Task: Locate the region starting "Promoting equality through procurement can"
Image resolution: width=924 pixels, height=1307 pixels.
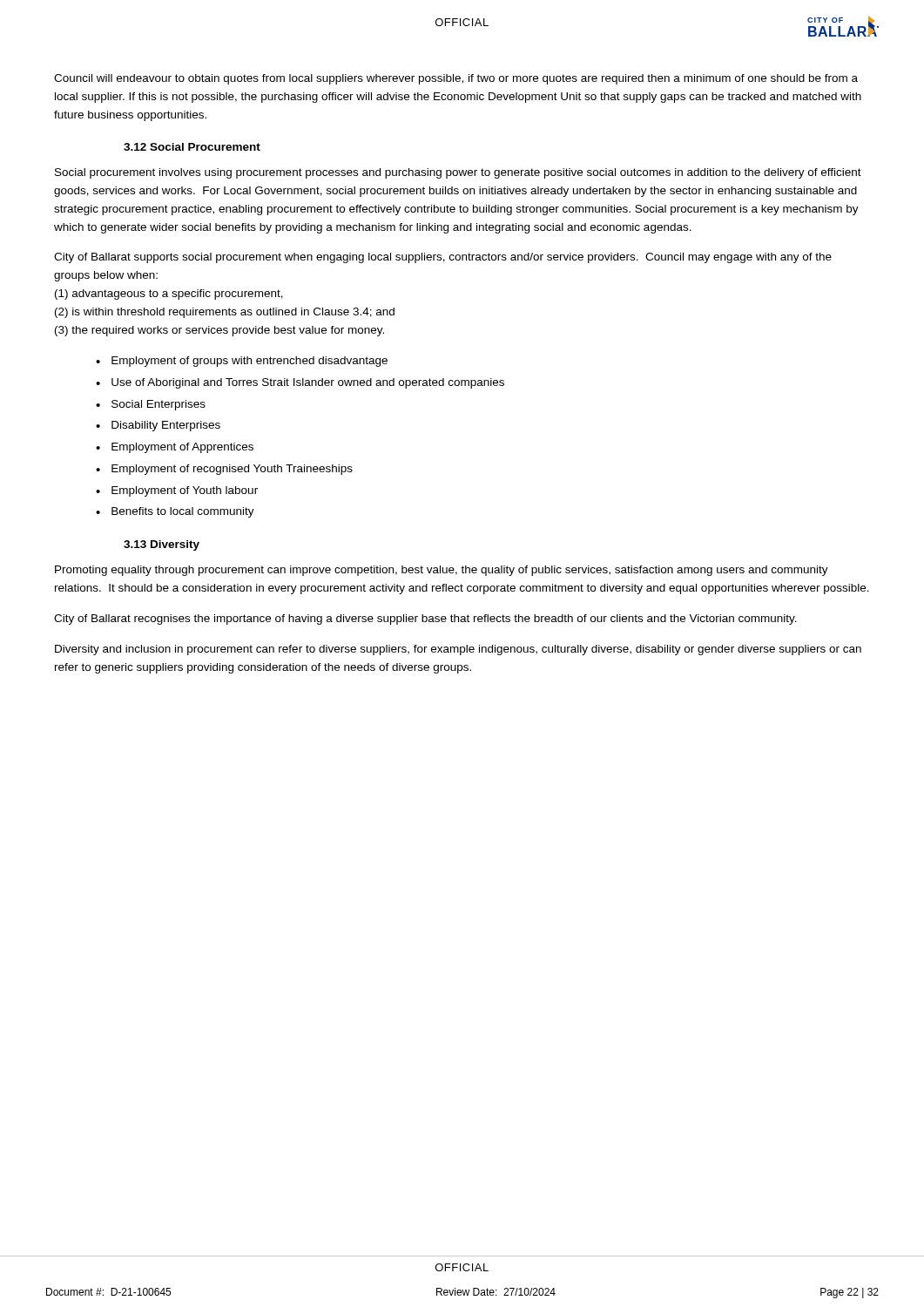Action: coord(462,579)
